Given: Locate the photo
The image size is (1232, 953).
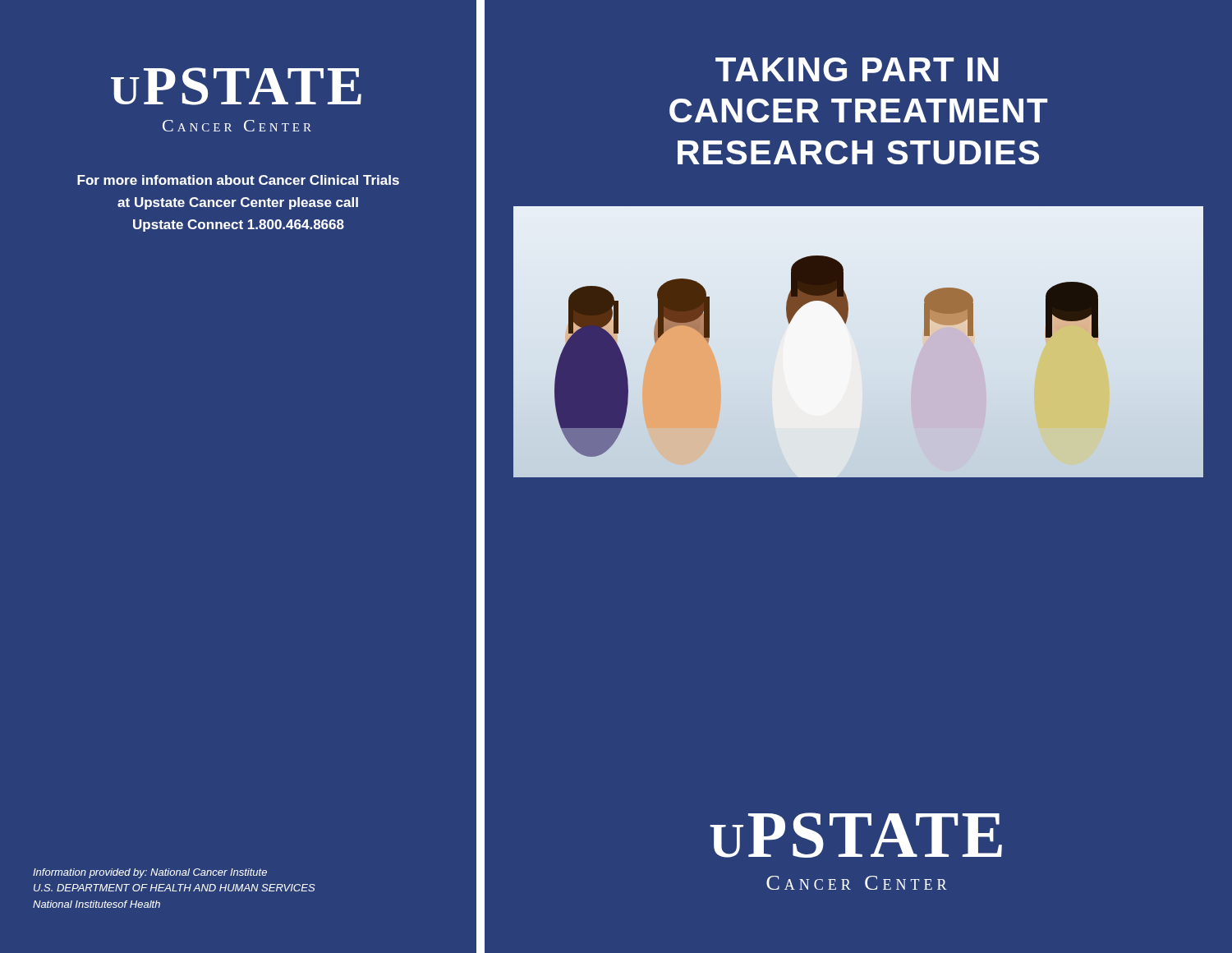Looking at the screenshot, I should [858, 342].
